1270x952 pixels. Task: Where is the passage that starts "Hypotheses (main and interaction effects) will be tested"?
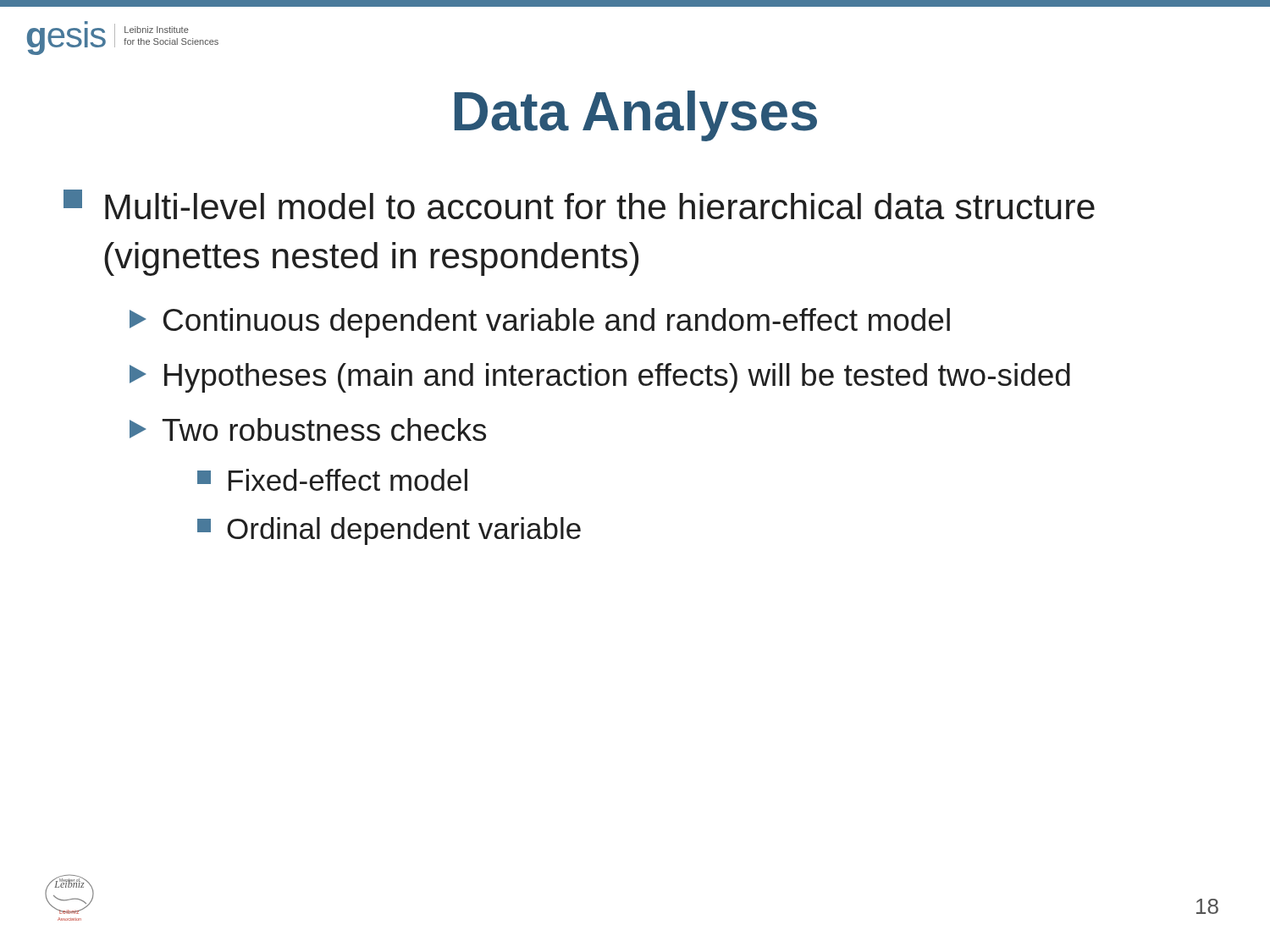click(601, 375)
